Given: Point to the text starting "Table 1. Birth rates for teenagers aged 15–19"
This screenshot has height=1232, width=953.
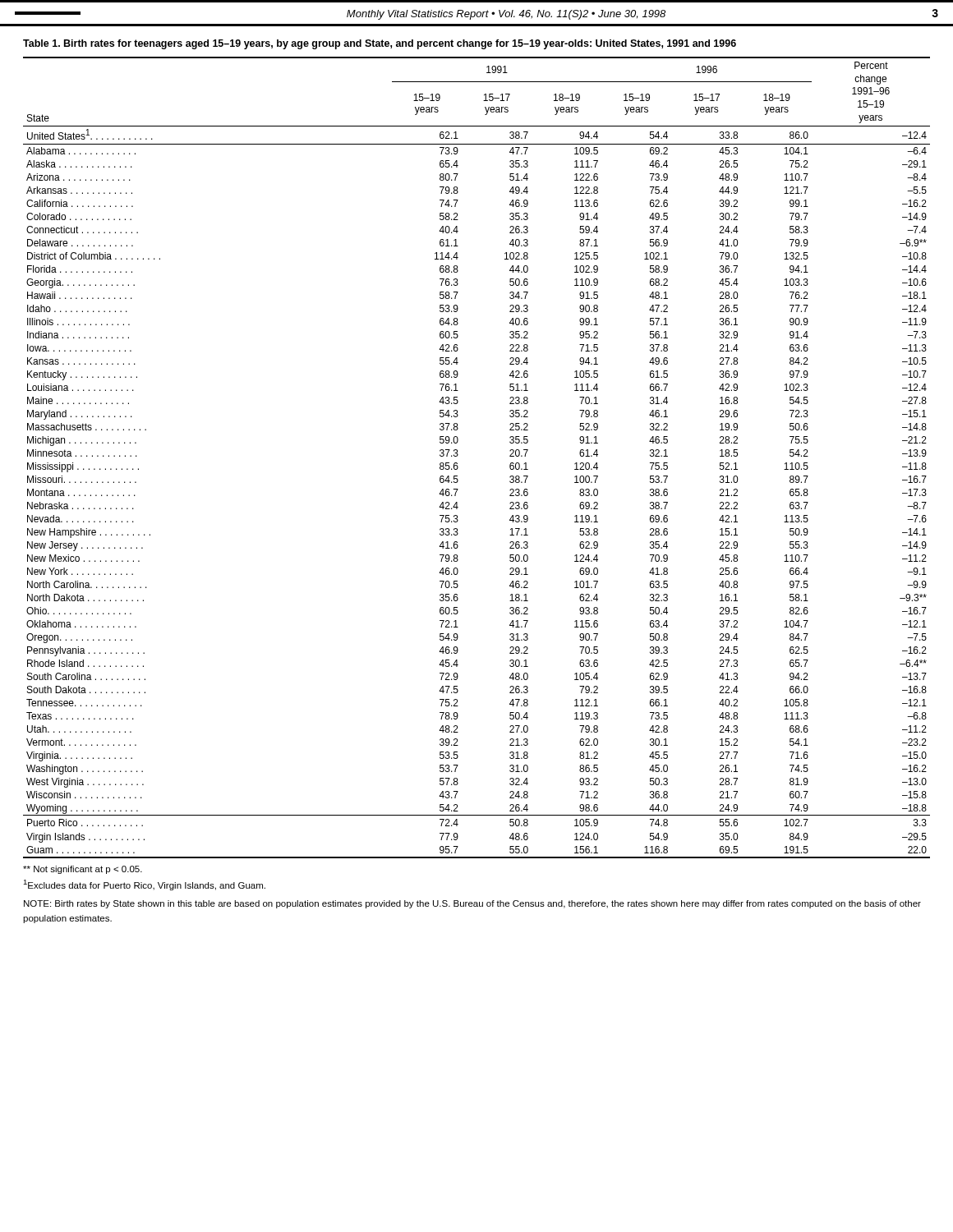Looking at the screenshot, I should (x=380, y=44).
